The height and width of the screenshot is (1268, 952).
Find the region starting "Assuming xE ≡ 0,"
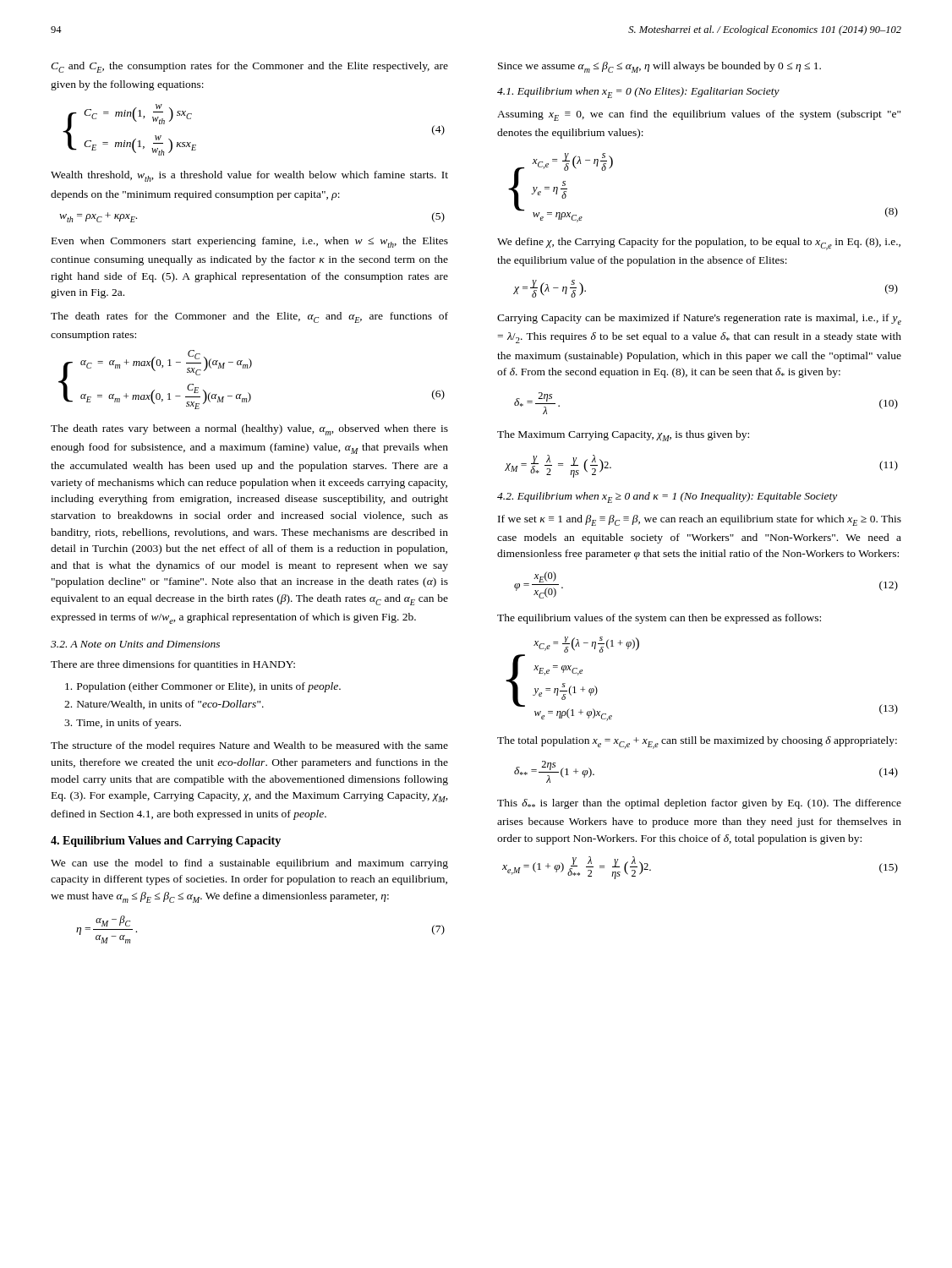[x=699, y=123]
